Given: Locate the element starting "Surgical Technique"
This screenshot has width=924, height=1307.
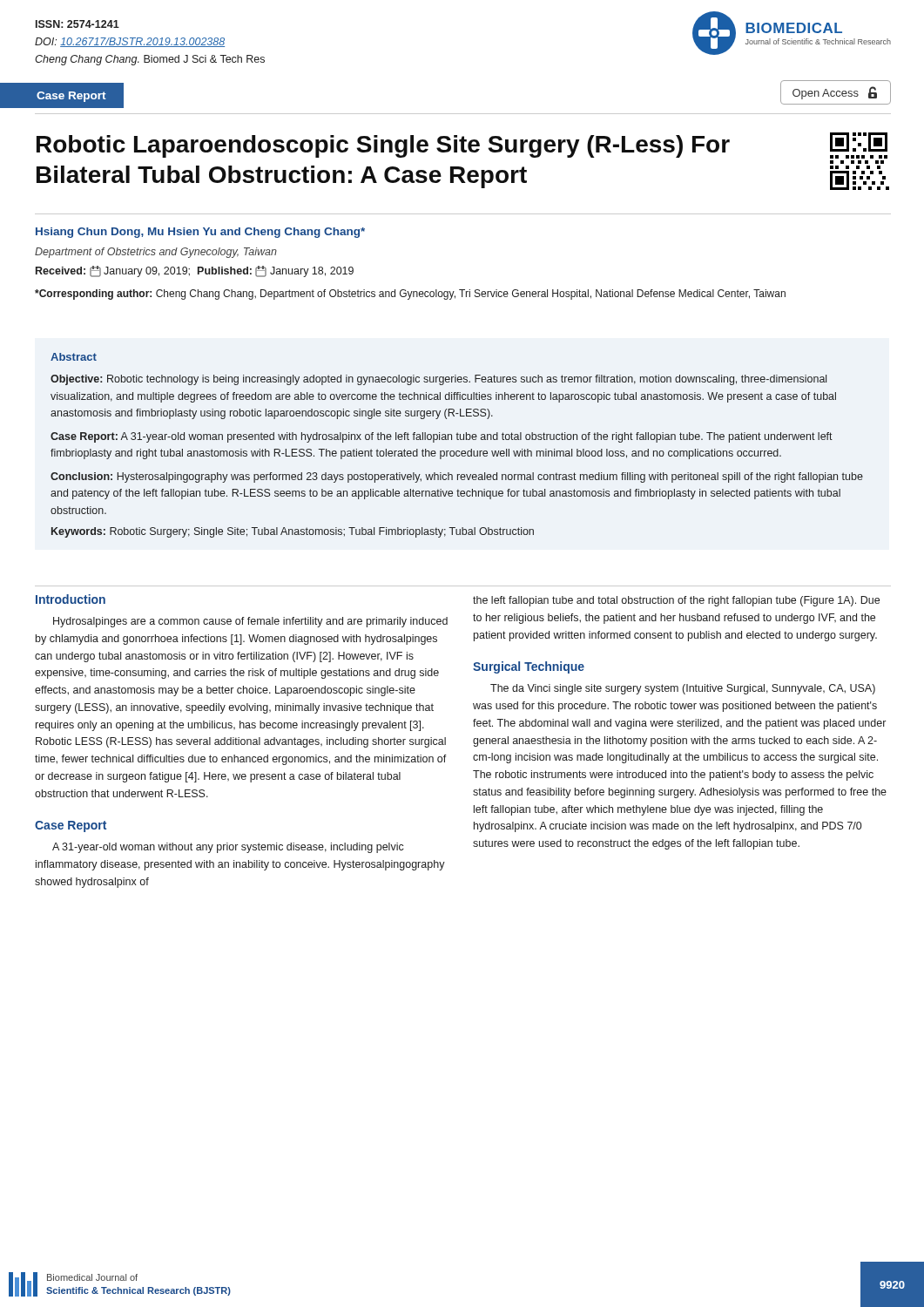Looking at the screenshot, I should 529,667.
